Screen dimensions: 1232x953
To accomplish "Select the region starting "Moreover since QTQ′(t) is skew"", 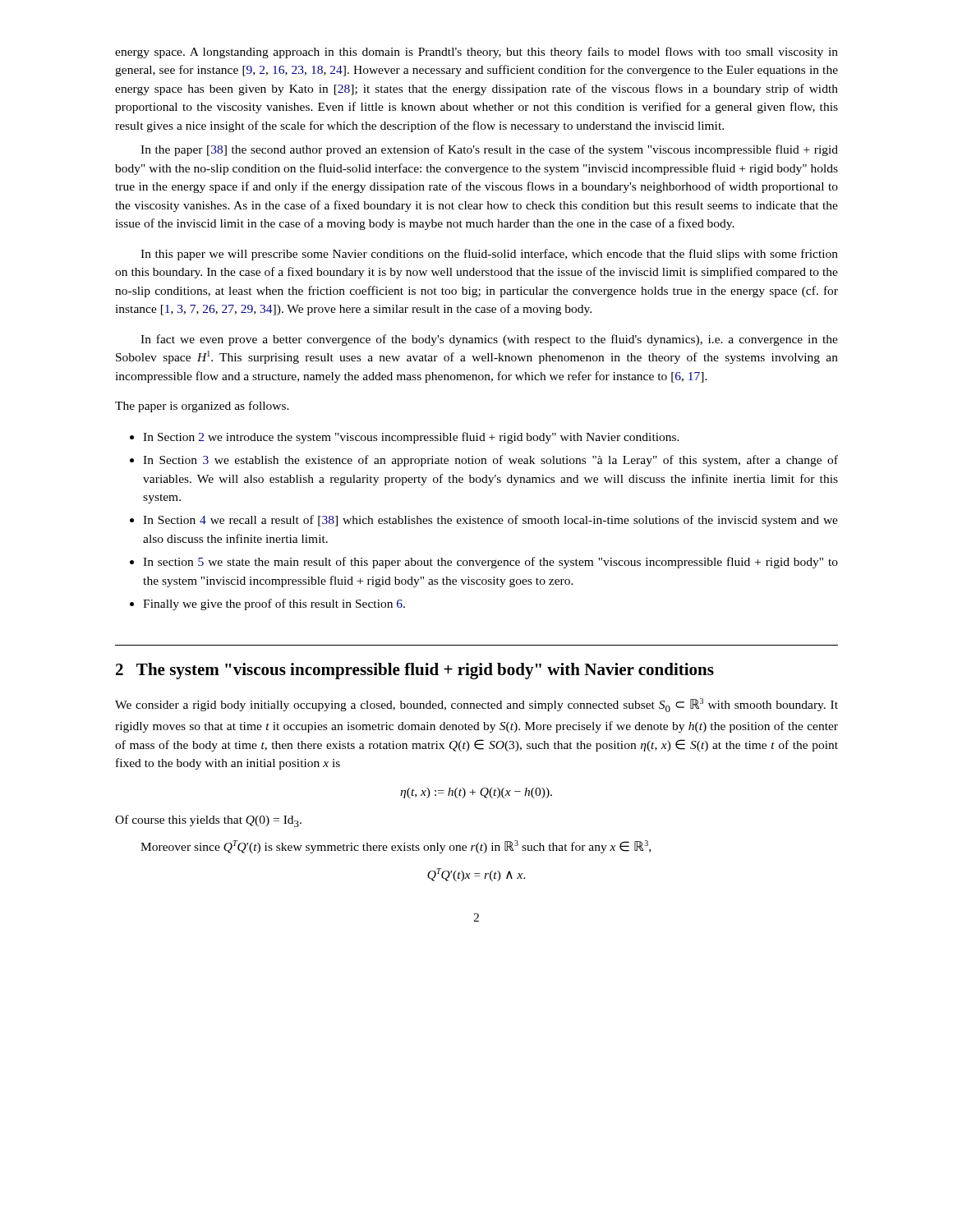I will [x=476, y=847].
